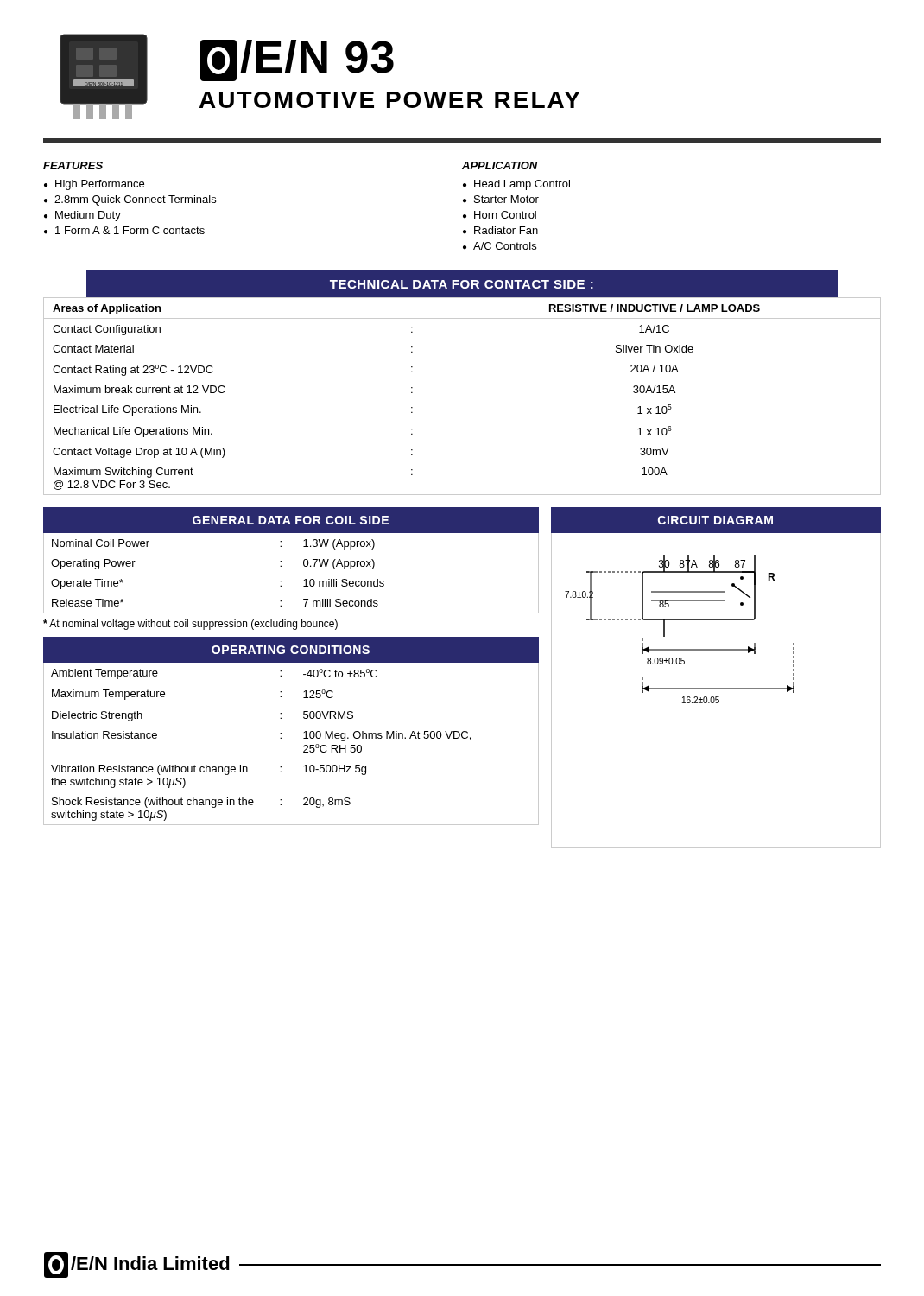Find the table that mentions "RESISTIVE / INDUCTIVE"
Screen dimensions: 1296x924
tap(462, 396)
